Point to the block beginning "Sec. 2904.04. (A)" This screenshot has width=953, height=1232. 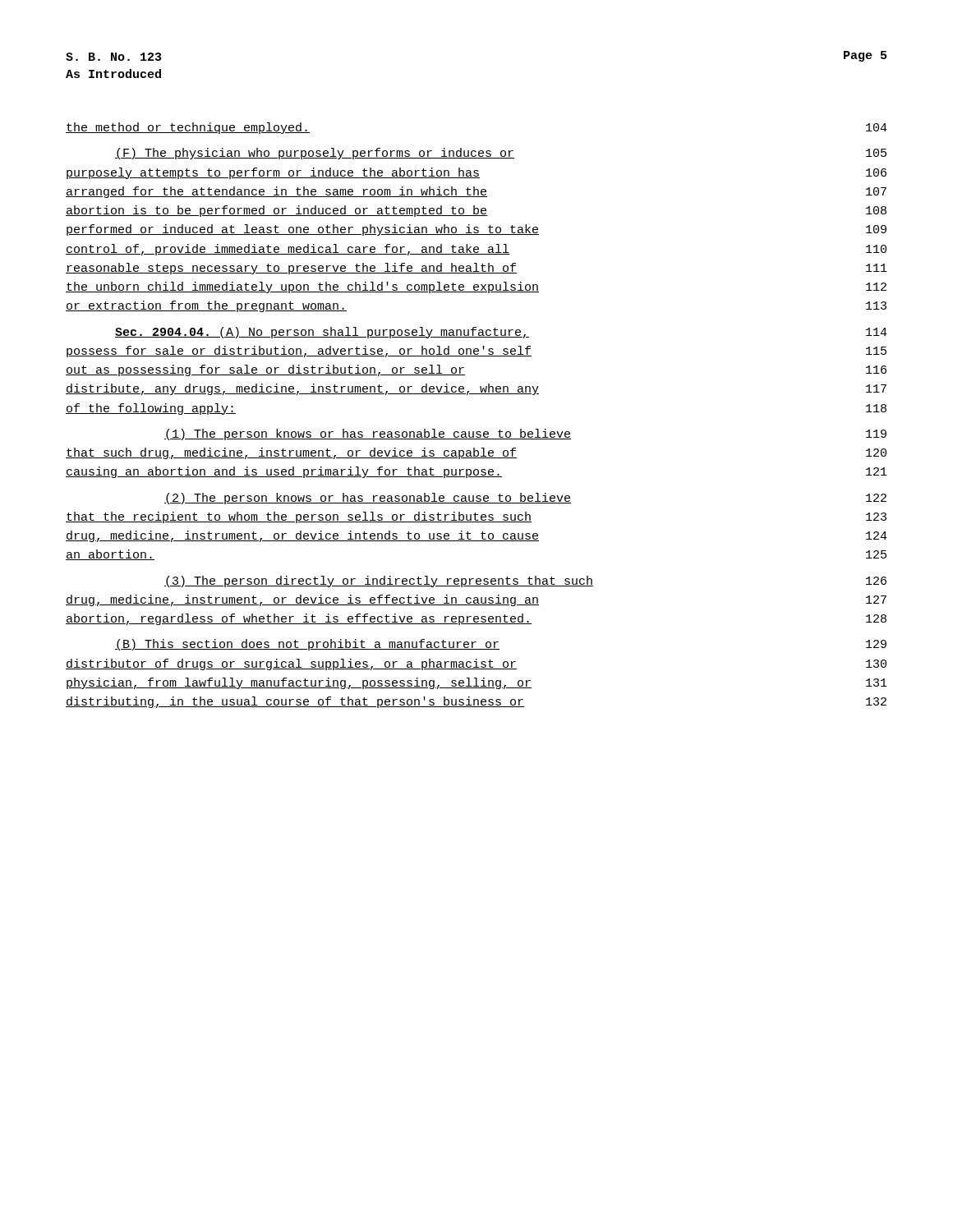(x=501, y=333)
